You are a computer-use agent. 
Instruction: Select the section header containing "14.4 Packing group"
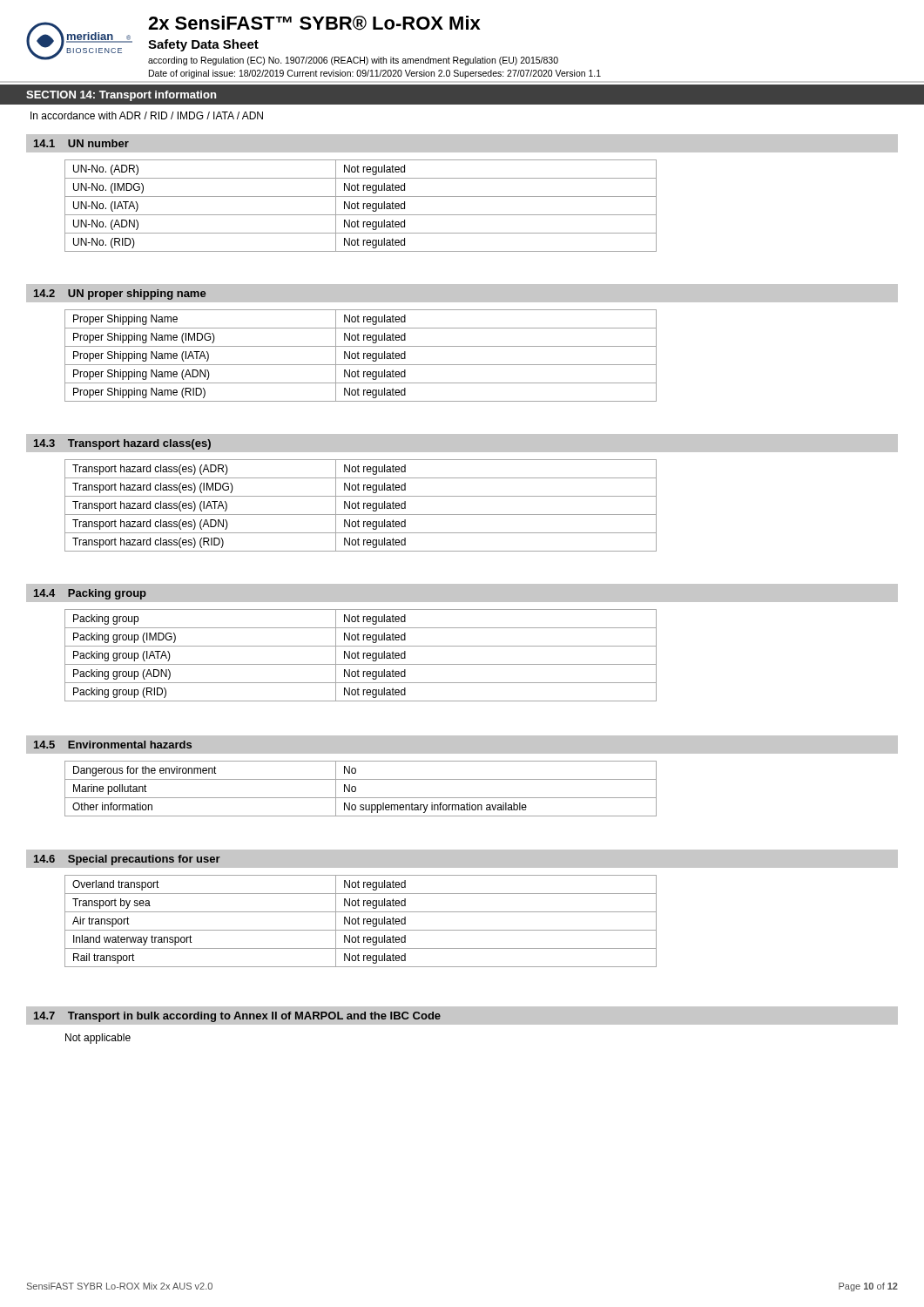point(90,593)
